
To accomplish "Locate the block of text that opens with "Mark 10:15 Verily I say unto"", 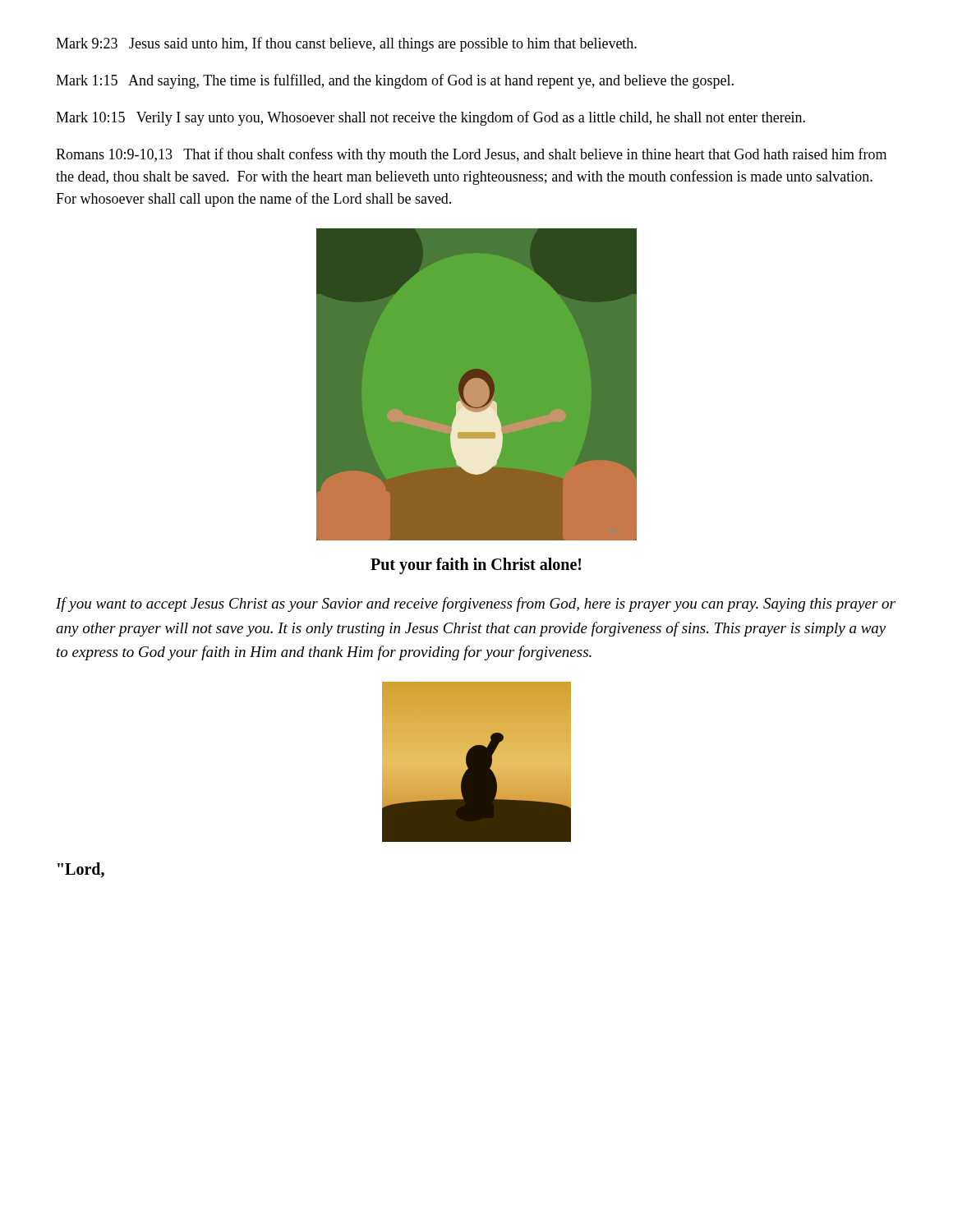I will tap(431, 117).
